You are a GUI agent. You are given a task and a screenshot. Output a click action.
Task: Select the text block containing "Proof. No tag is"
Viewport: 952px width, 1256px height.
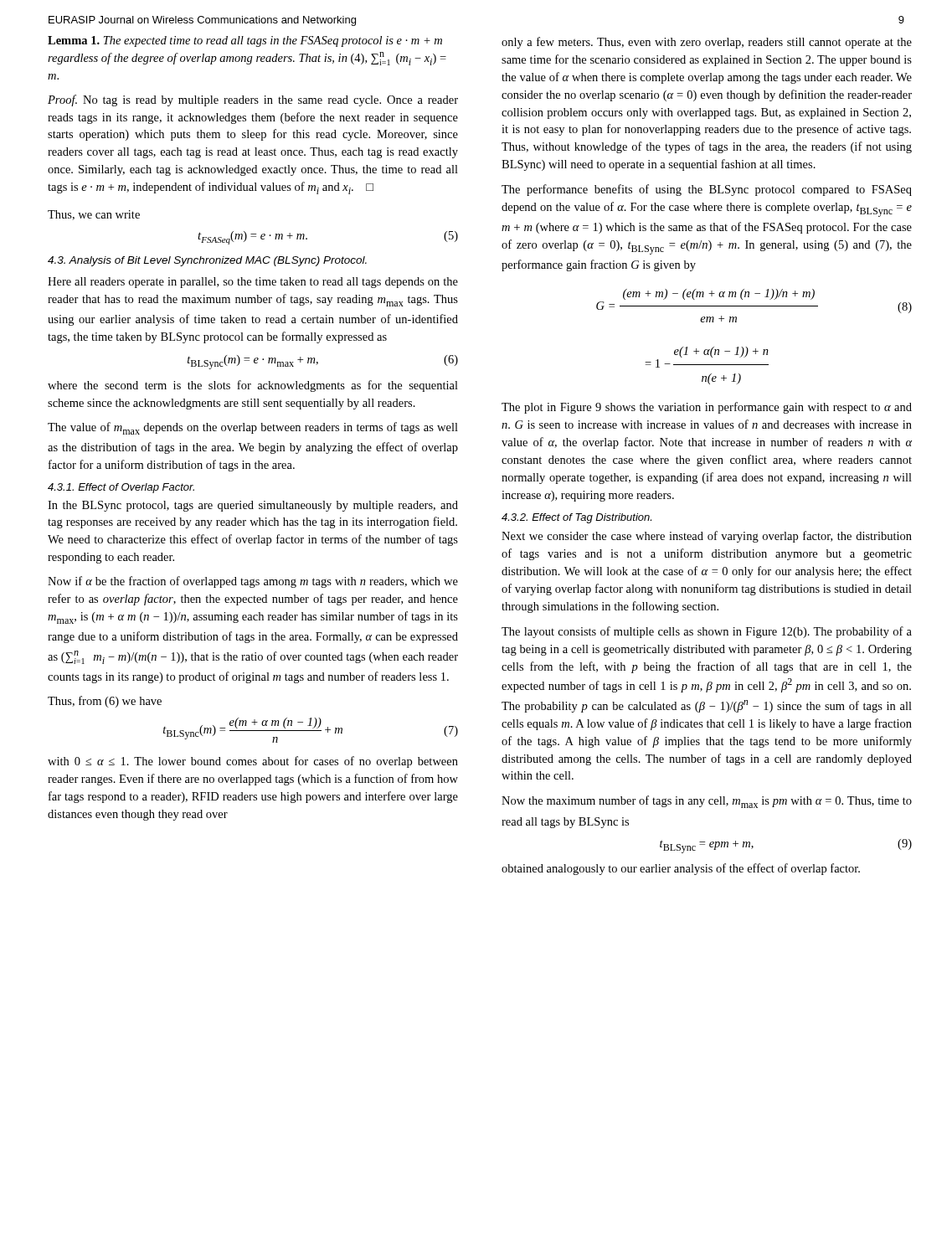(253, 145)
